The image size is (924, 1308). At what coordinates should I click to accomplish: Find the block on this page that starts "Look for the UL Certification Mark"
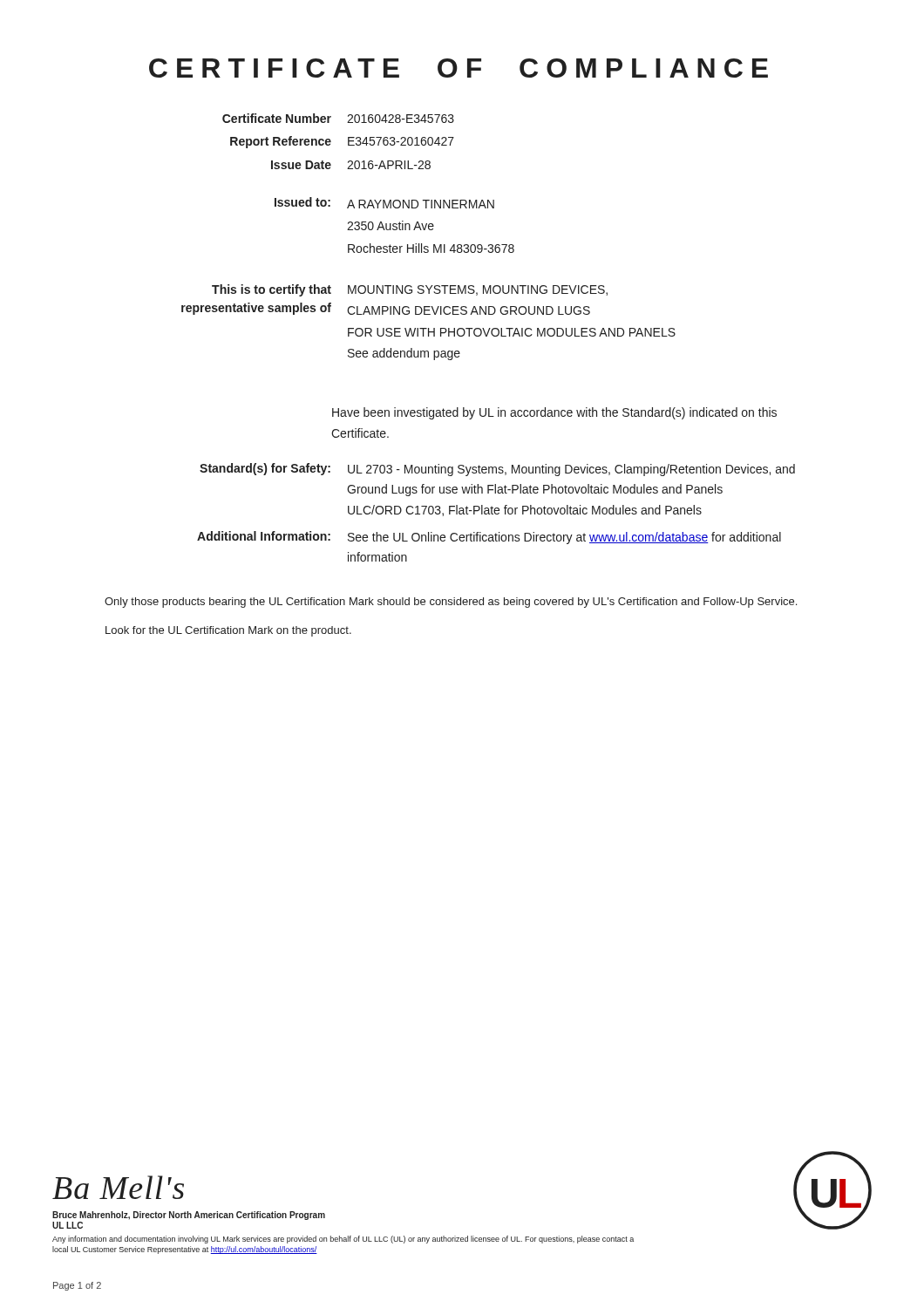[x=228, y=630]
